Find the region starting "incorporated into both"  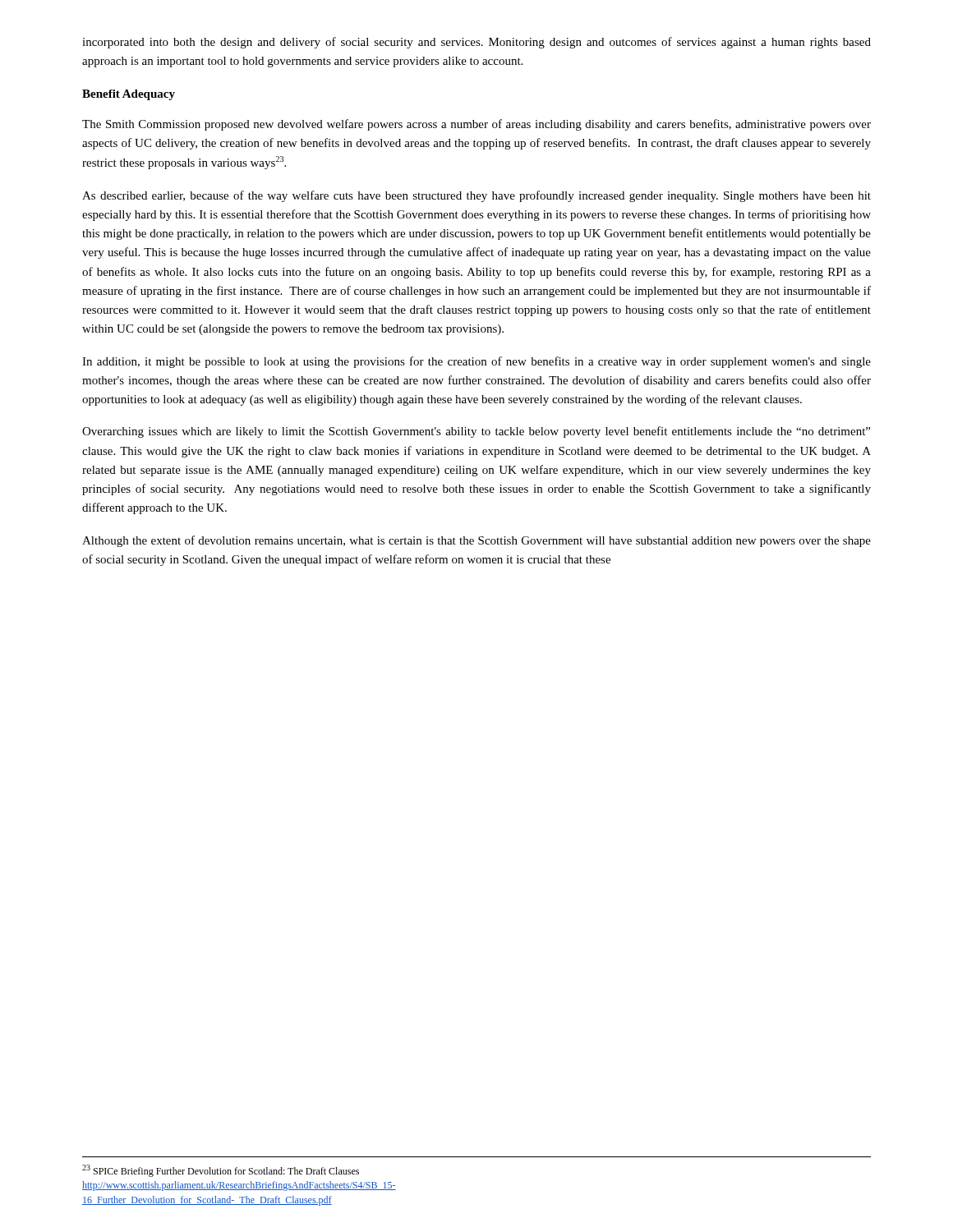(476, 52)
